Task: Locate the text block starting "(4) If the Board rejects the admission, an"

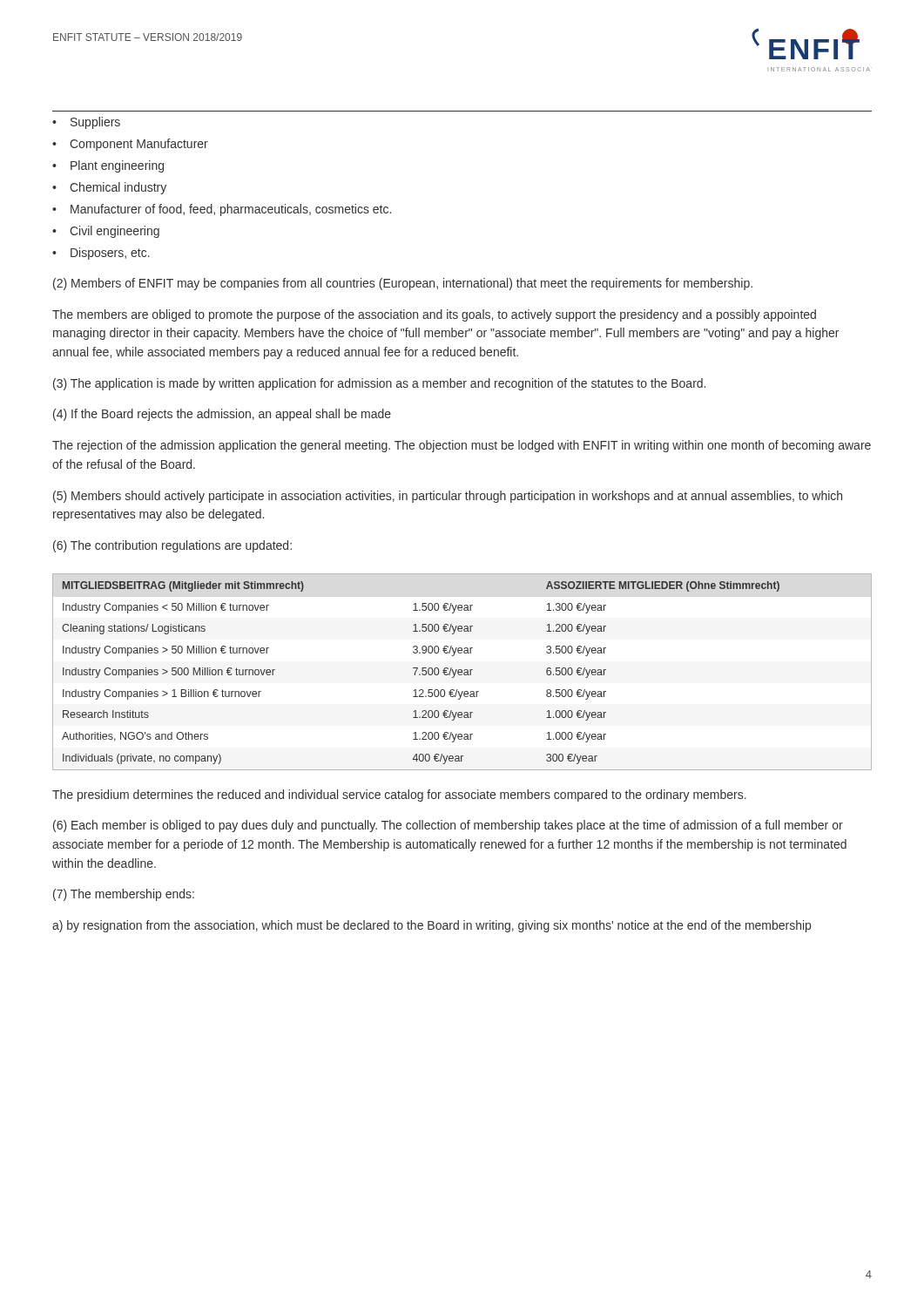Action: point(222,415)
